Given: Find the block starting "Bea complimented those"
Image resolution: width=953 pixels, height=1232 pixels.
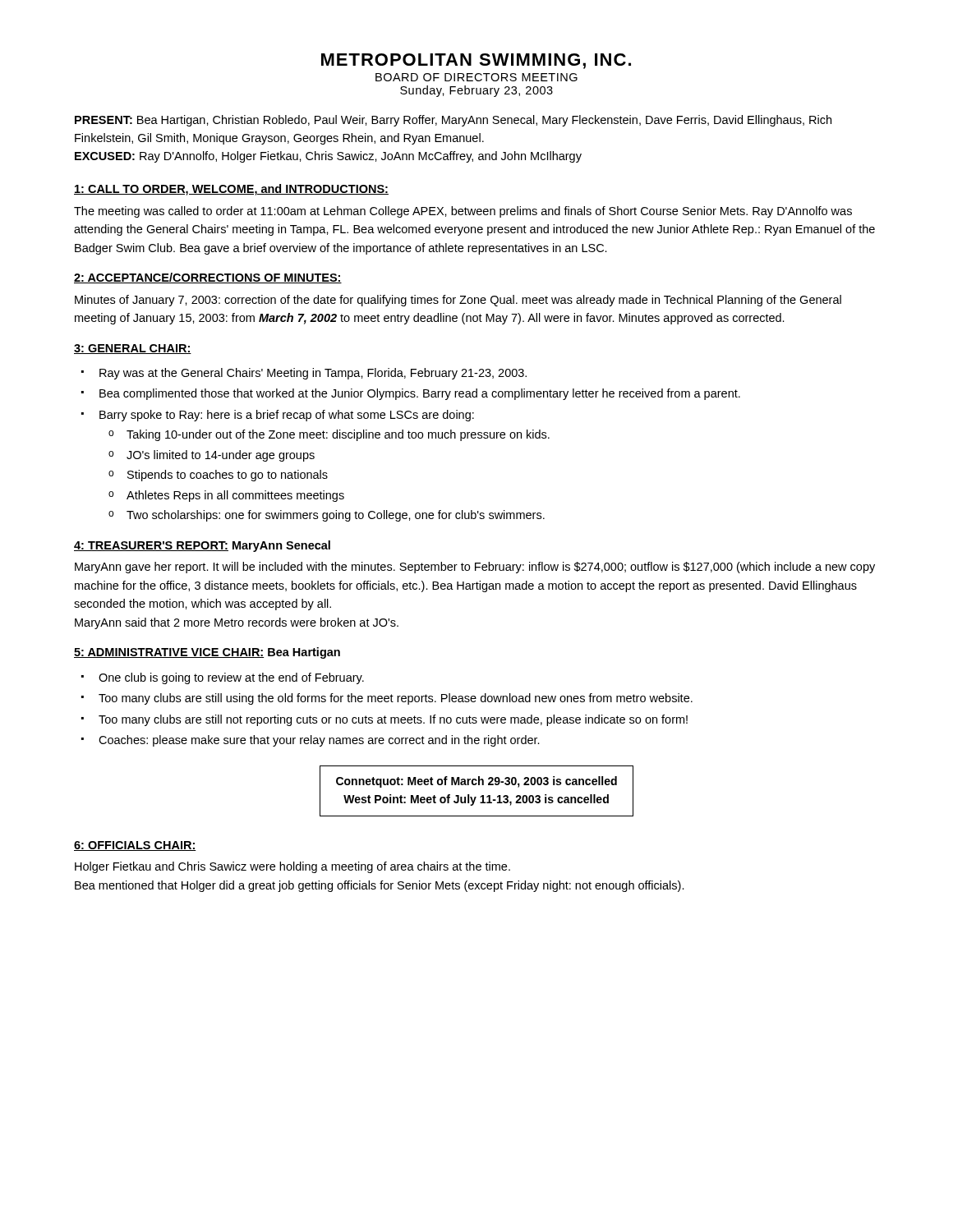Looking at the screenshot, I should tap(420, 394).
